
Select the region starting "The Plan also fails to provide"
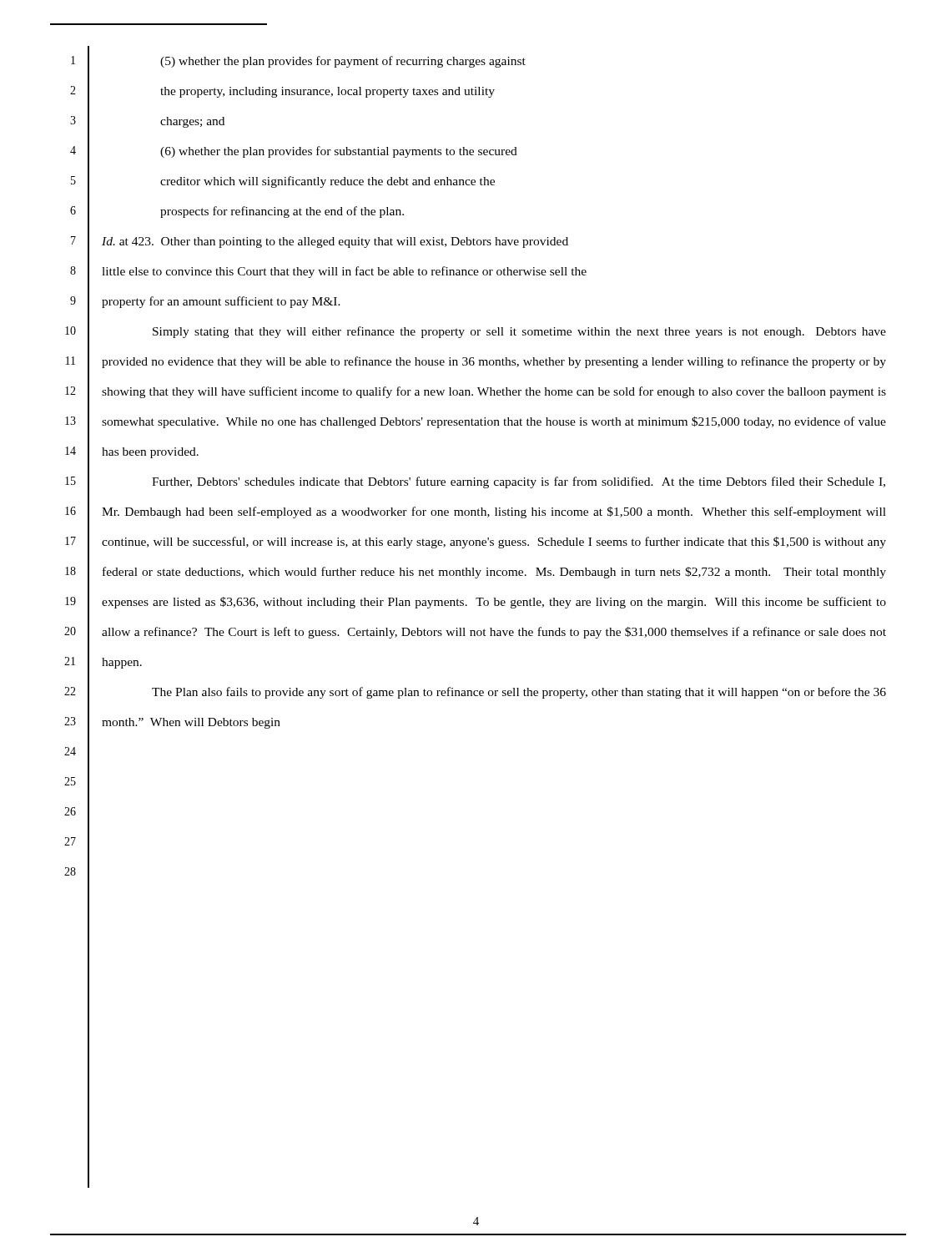pyautogui.click(x=494, y=707)
